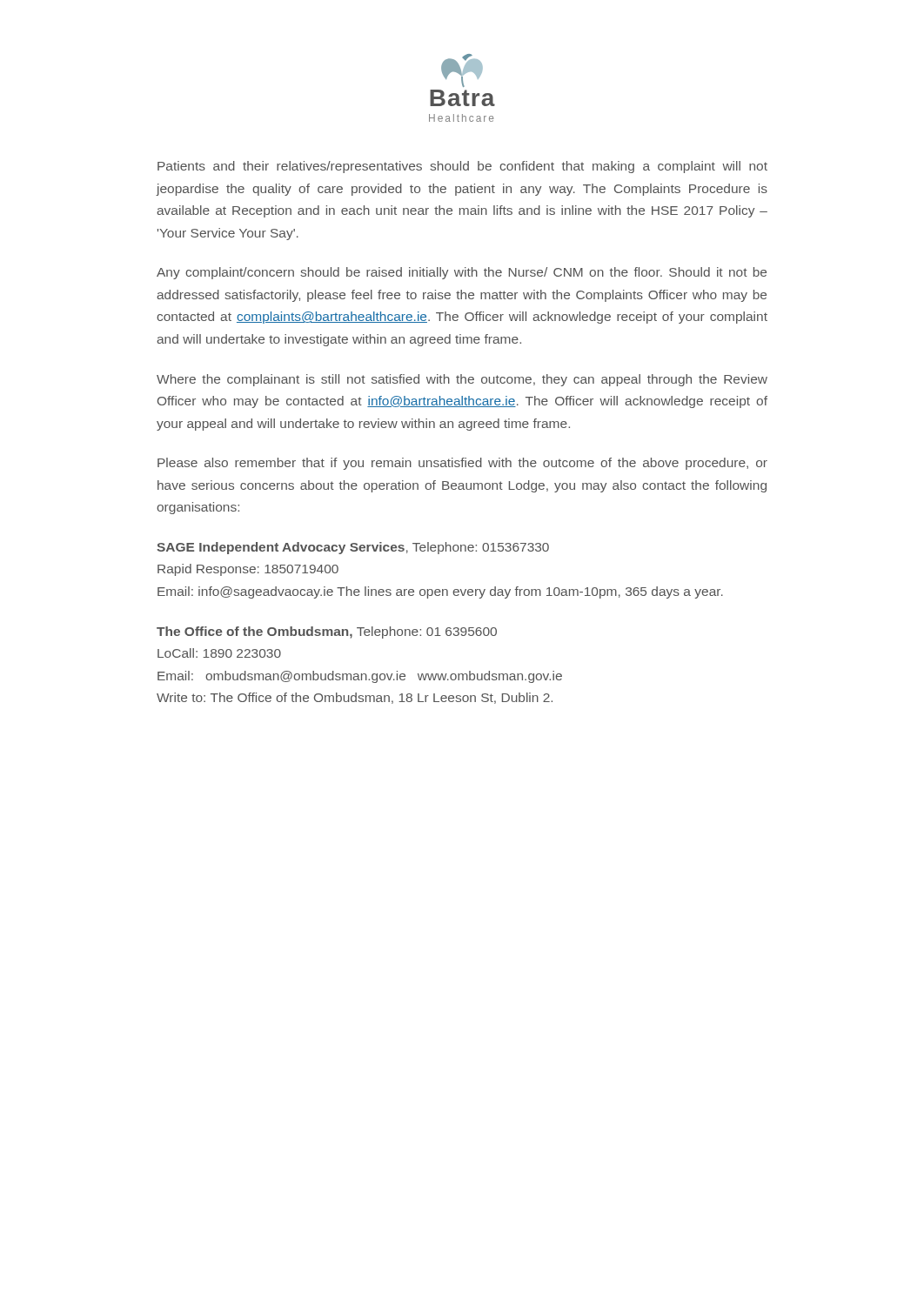This screenshot has width=924, height=1305.
Task: Select the region starting "The Office of the Ombudsman, Telephone:"
Action: [462, 664]
